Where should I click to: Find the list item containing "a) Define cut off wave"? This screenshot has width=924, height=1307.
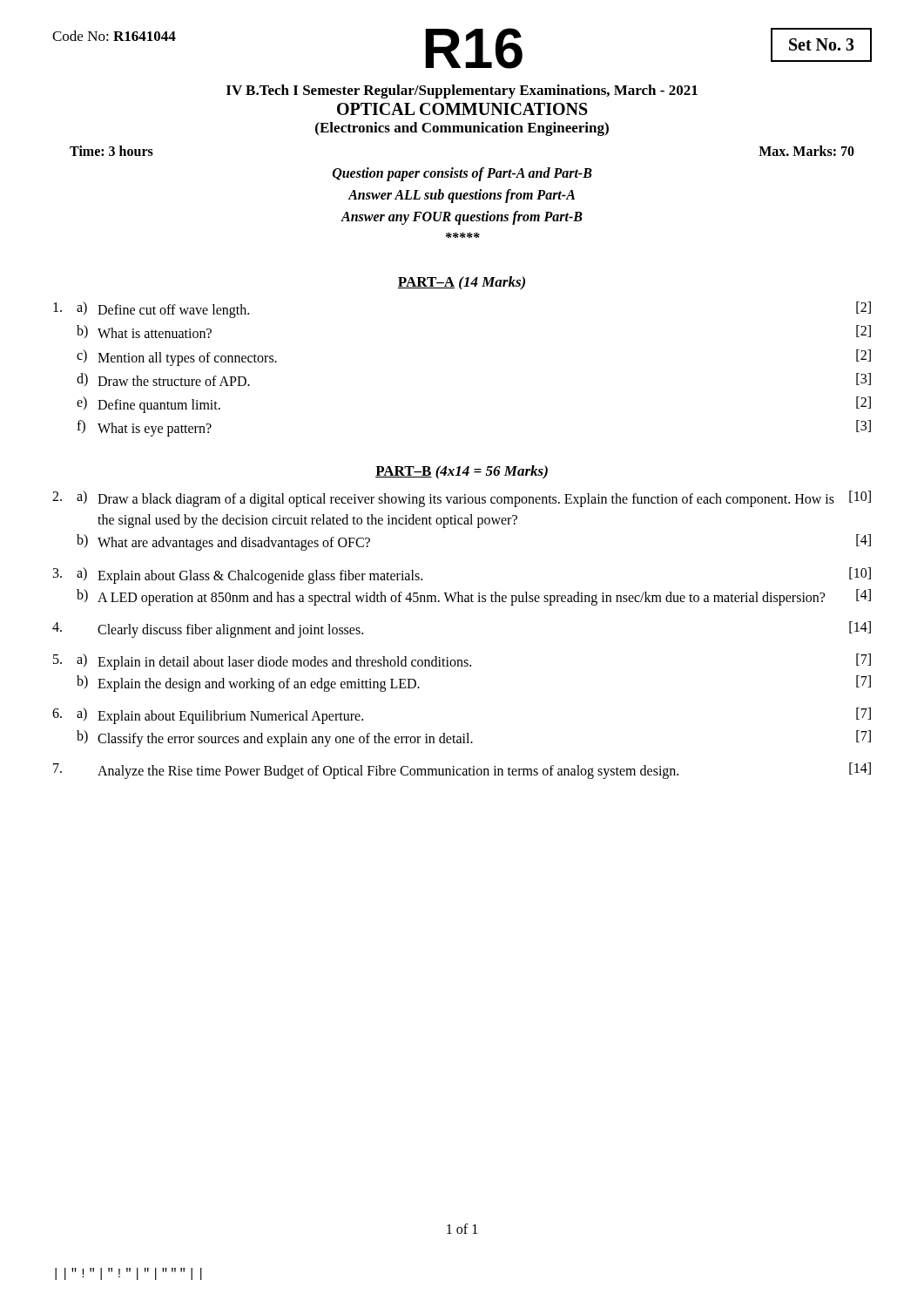coord(150,310)
